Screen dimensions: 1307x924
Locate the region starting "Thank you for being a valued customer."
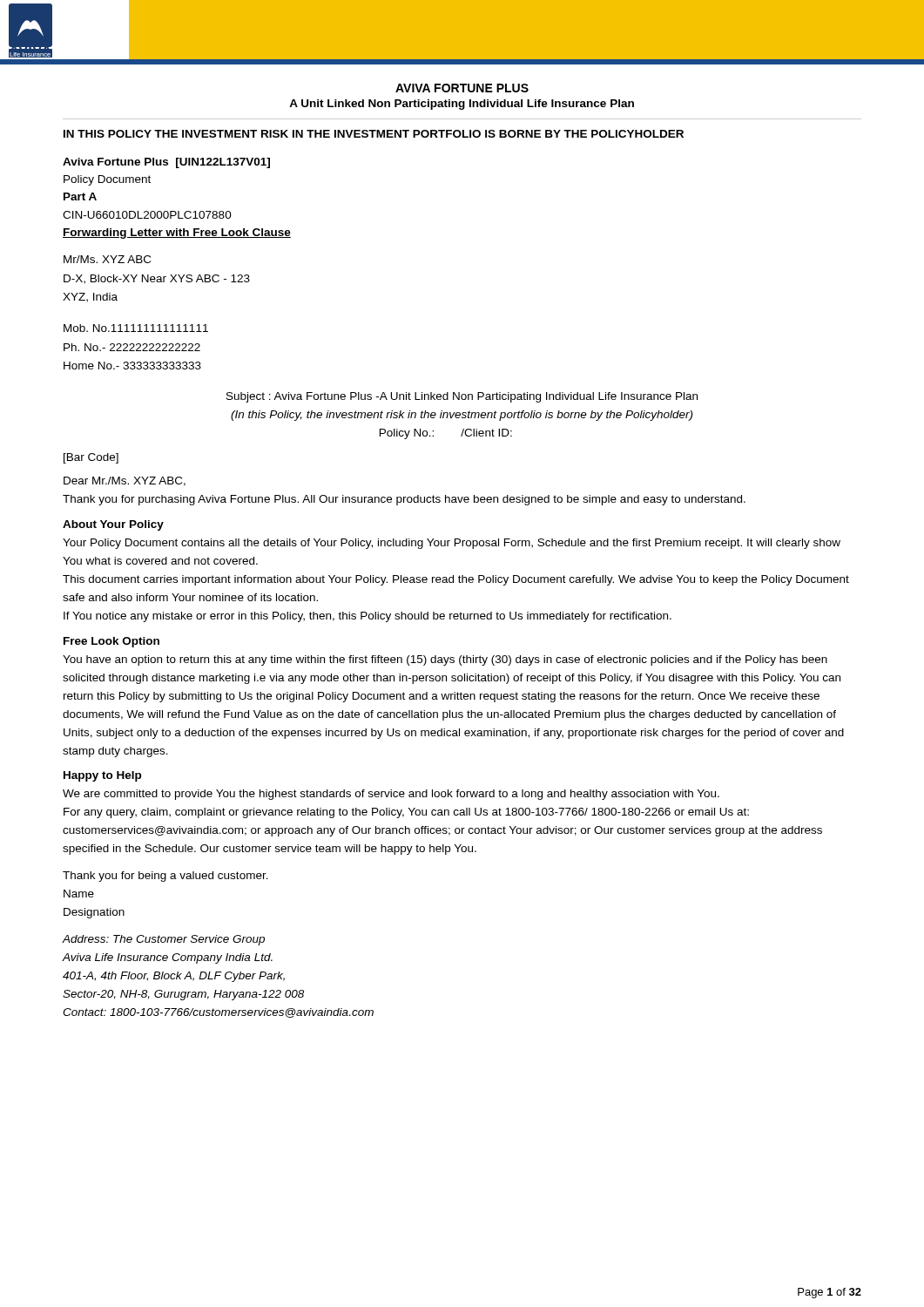[165, 877]
